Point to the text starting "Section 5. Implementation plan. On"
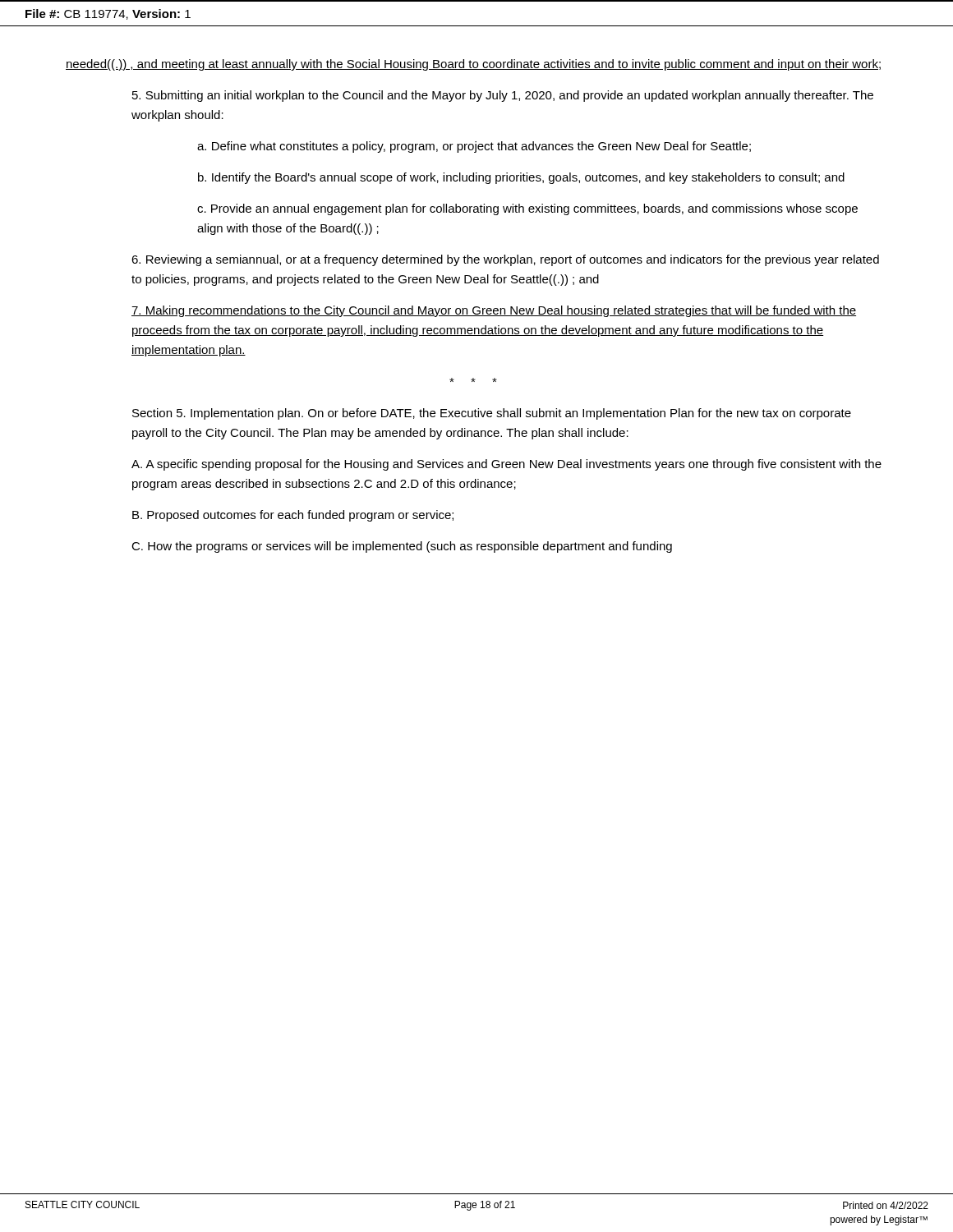 point(509,423)
